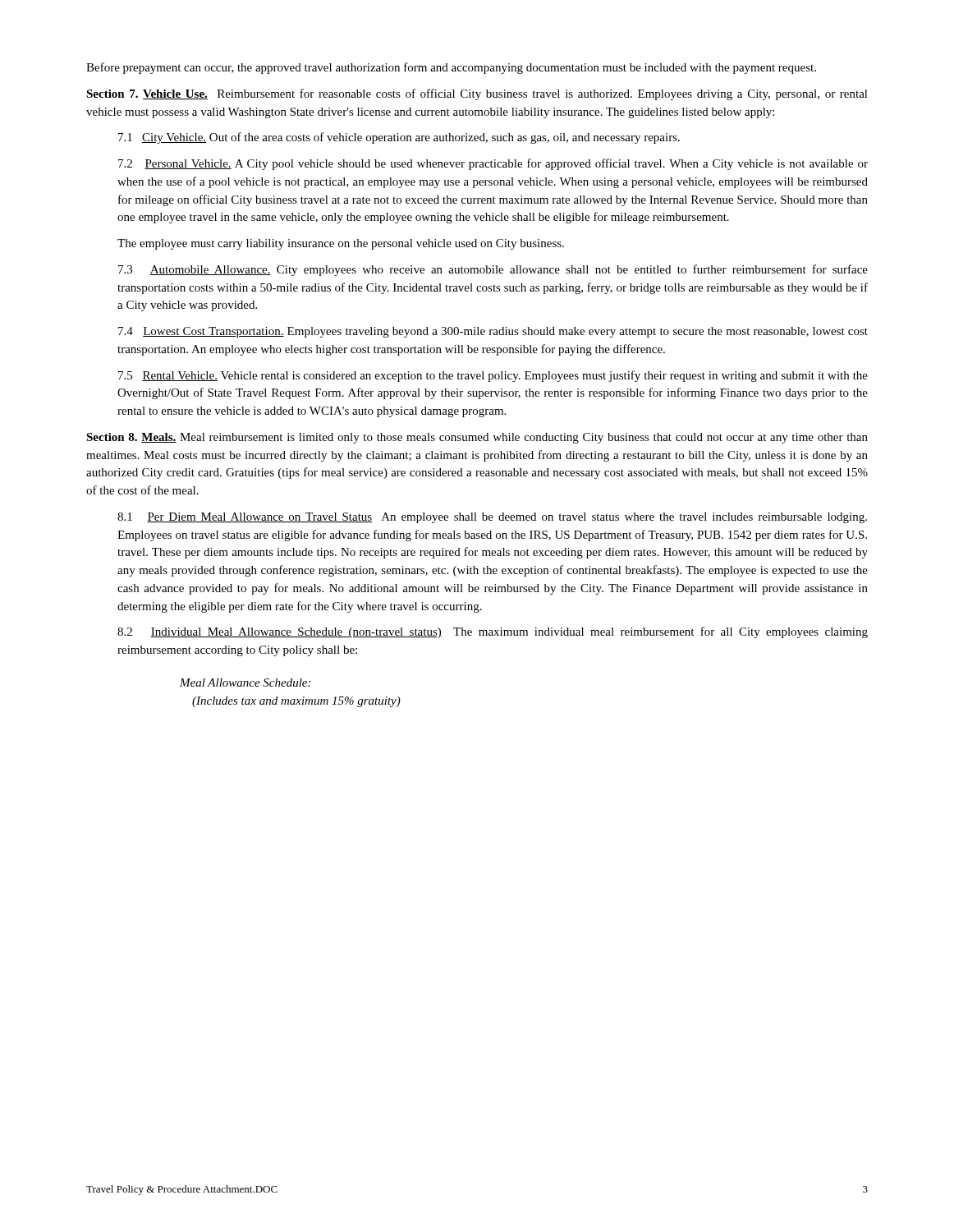The width and height of the screenshot is (954, 1232).
Task: Find the text starting "Section 7. Vehicle Use. Reimbursement for"
Action: 477,103
